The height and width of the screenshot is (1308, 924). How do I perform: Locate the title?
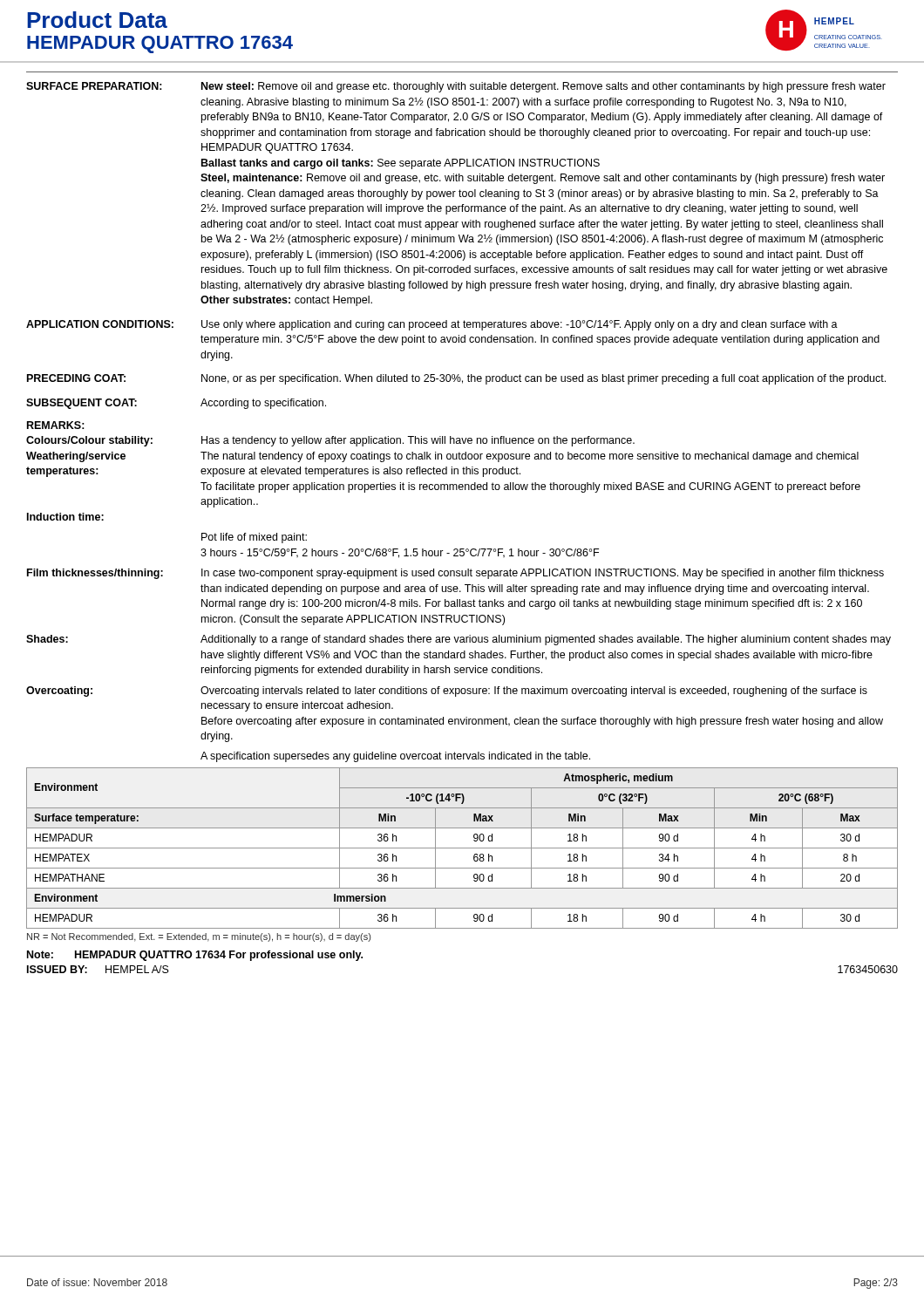pyautogui.click(x=392, y=30)
